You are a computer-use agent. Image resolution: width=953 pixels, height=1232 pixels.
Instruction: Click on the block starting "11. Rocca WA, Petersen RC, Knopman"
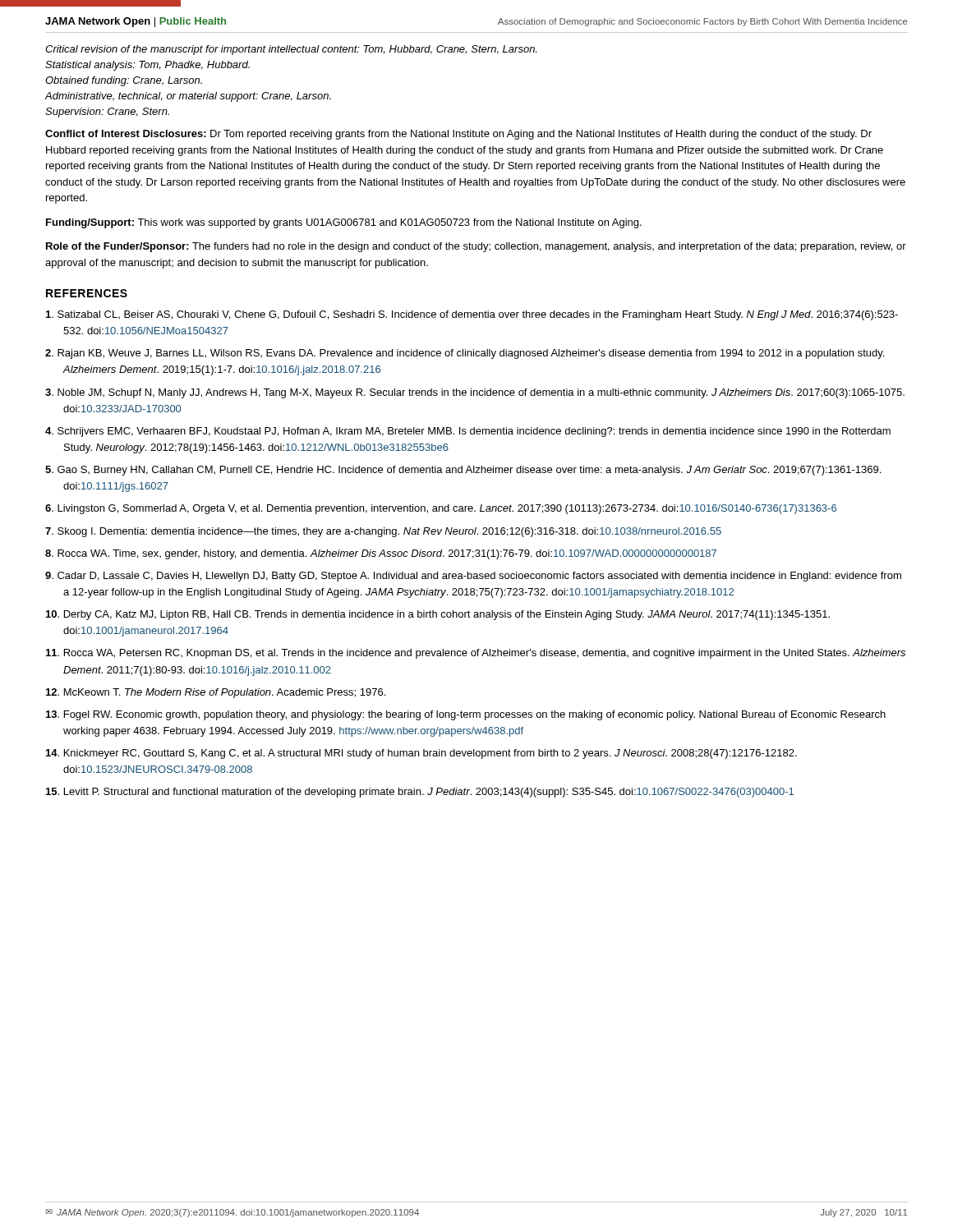coord(475,661)
